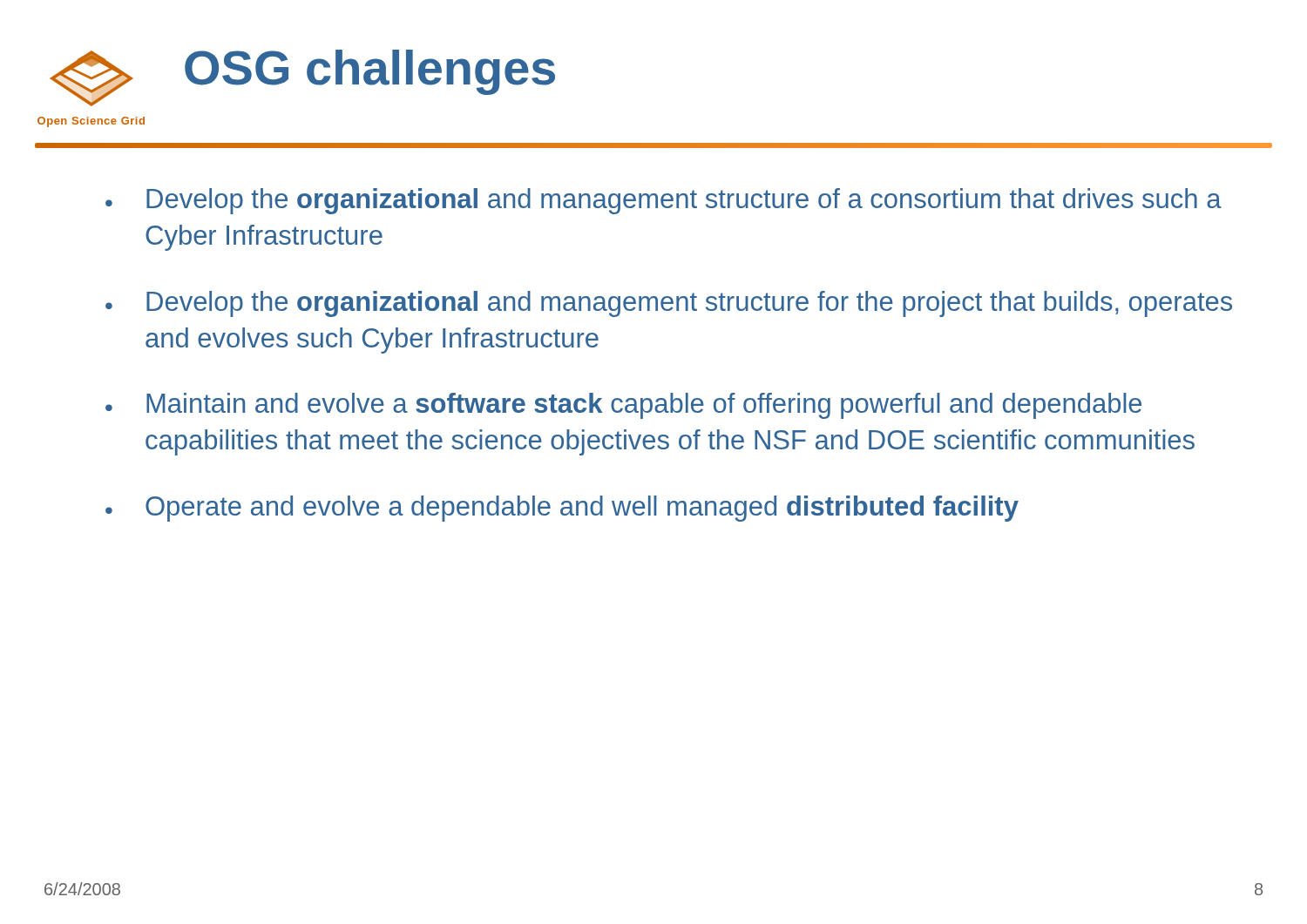Locate the text block starting "• Operate and evolve"
Viewport: 1307px width, 924px height.
coord(671,508)
